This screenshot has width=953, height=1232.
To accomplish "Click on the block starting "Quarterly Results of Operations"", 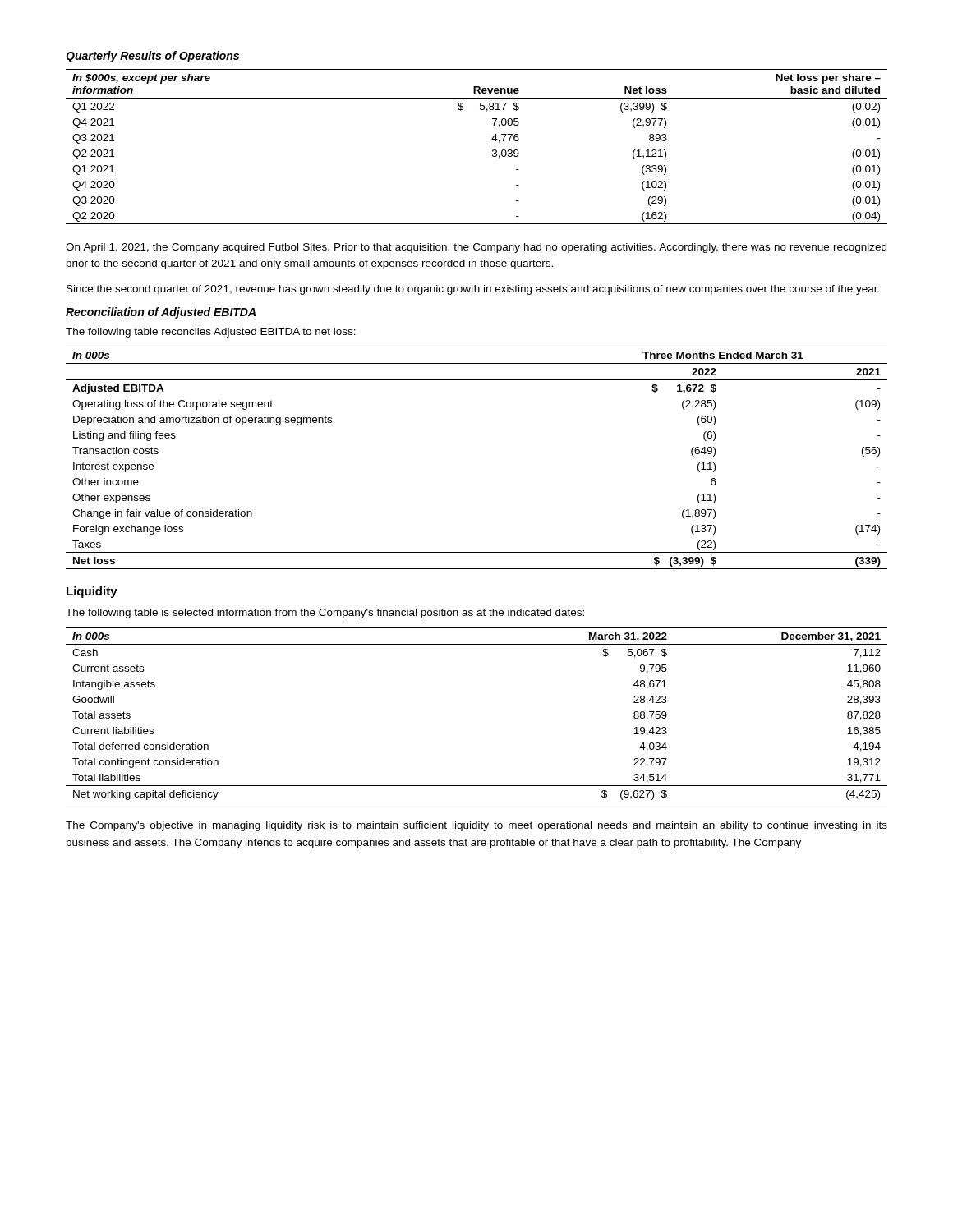I will click(153, 56).
